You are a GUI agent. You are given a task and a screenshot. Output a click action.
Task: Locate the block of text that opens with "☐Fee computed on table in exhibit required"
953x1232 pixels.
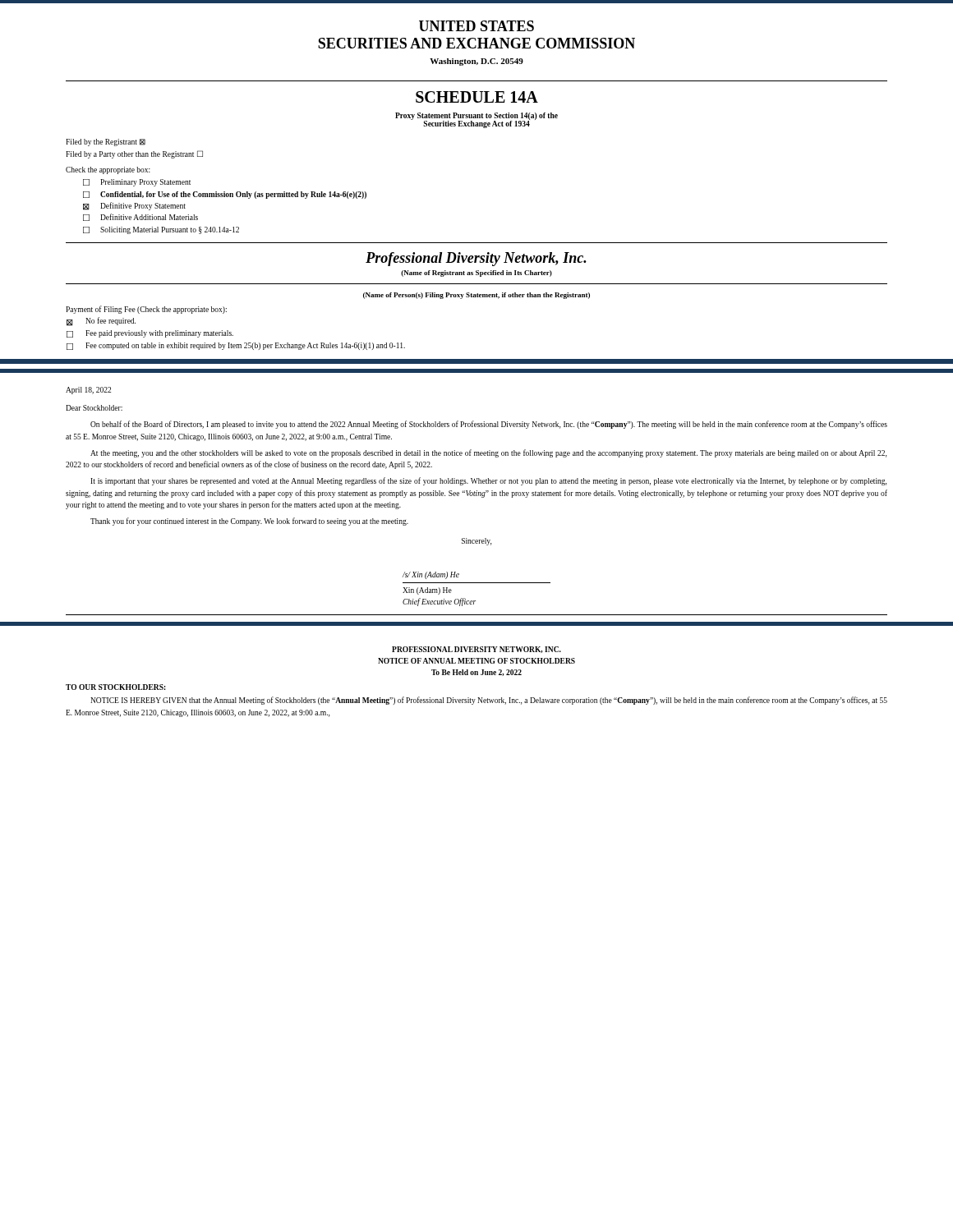[236, 347]
